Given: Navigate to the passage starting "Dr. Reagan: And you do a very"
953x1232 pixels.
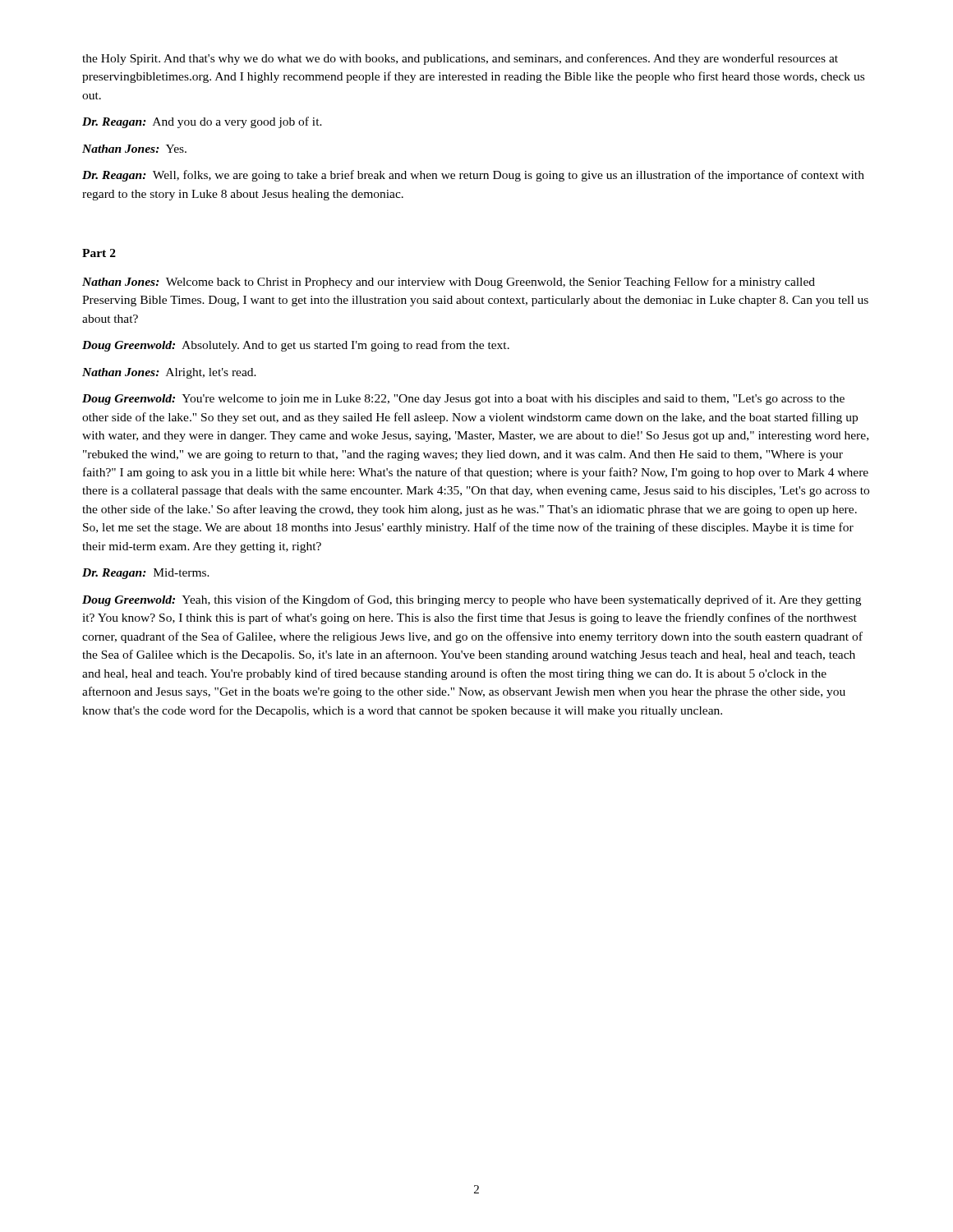Looking at the screenshot, I should click(202, 122).
